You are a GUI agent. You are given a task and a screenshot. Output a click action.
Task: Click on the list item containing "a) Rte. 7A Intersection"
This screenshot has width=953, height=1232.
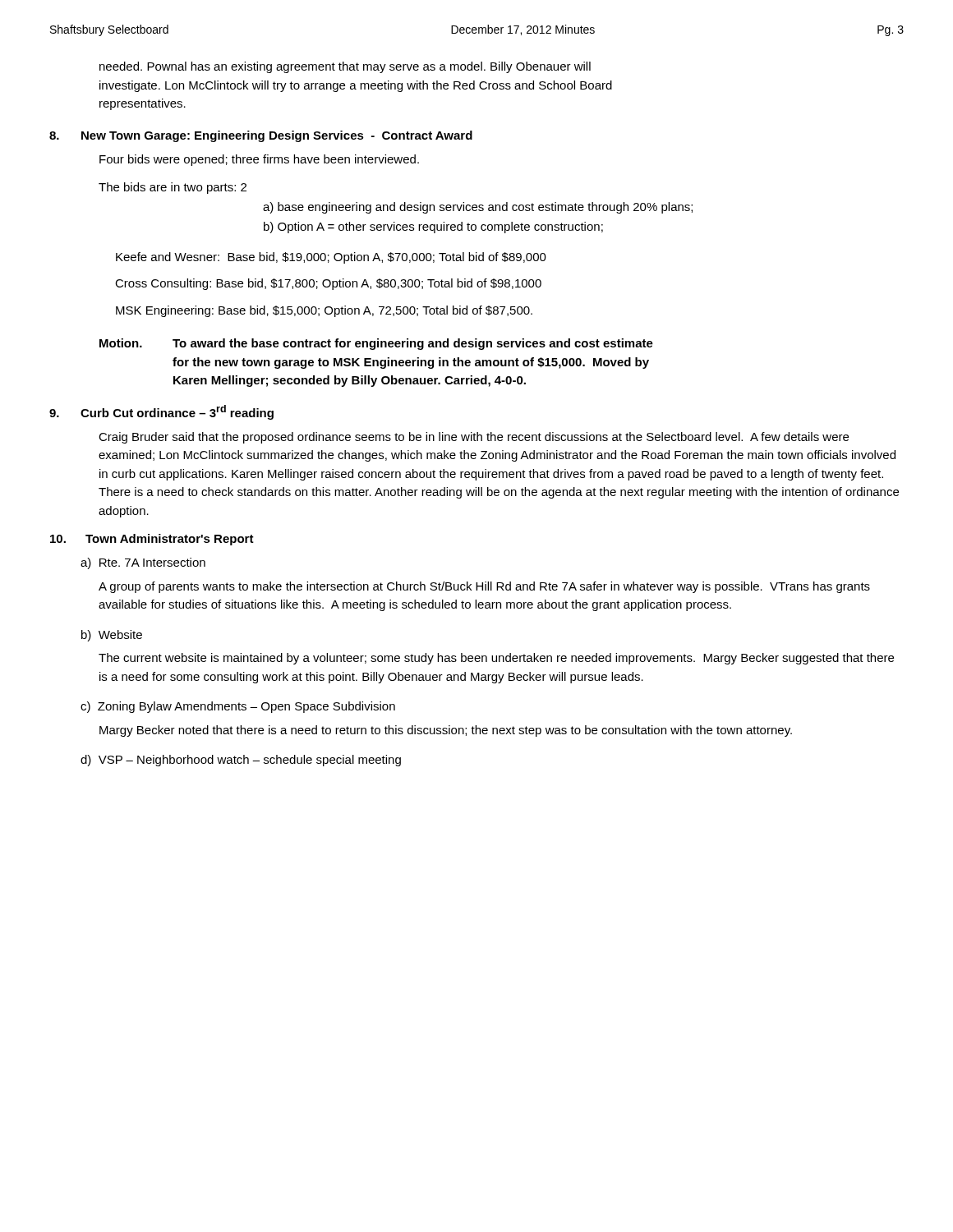(143, 562)
